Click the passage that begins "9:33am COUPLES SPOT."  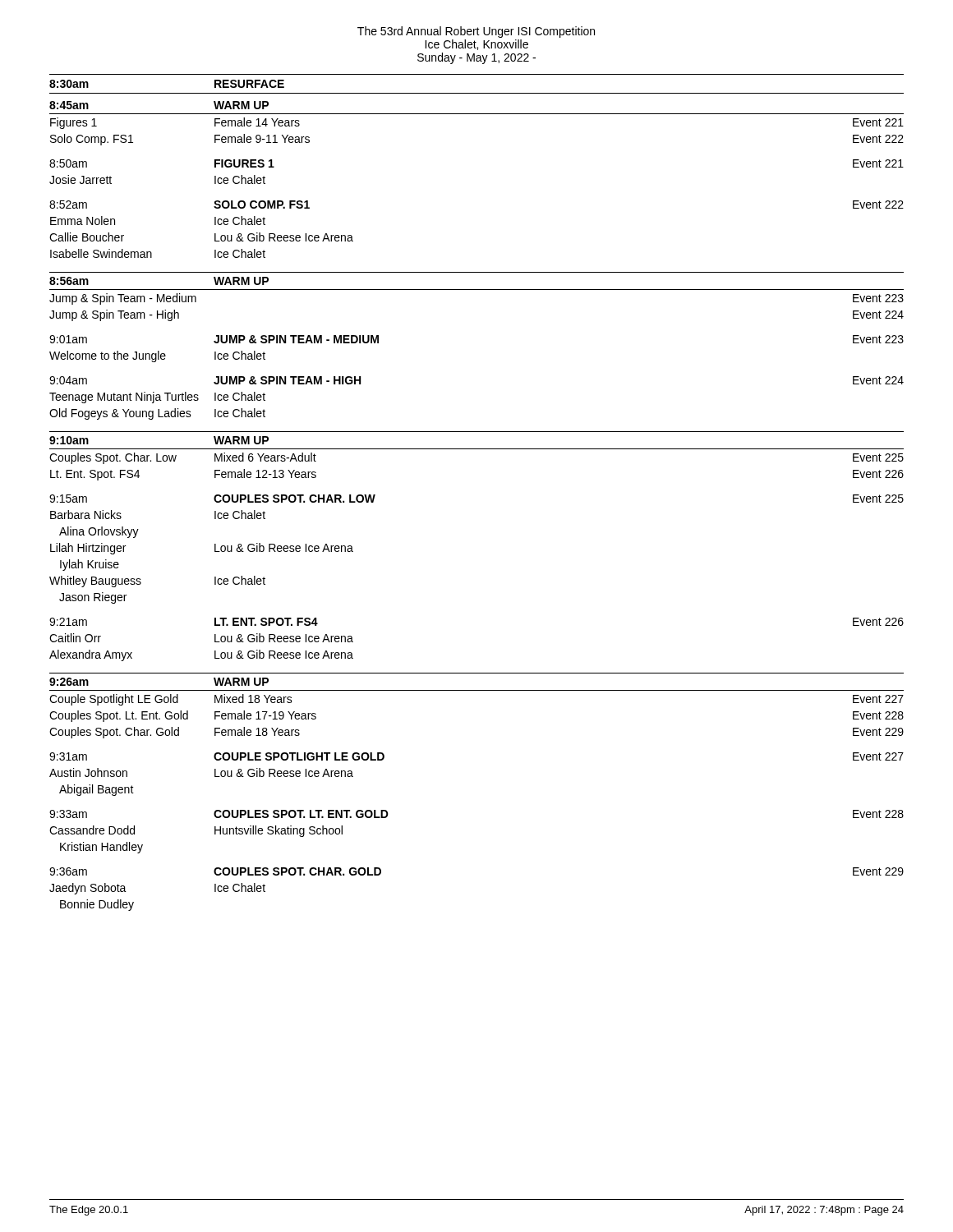coord(69,814)
